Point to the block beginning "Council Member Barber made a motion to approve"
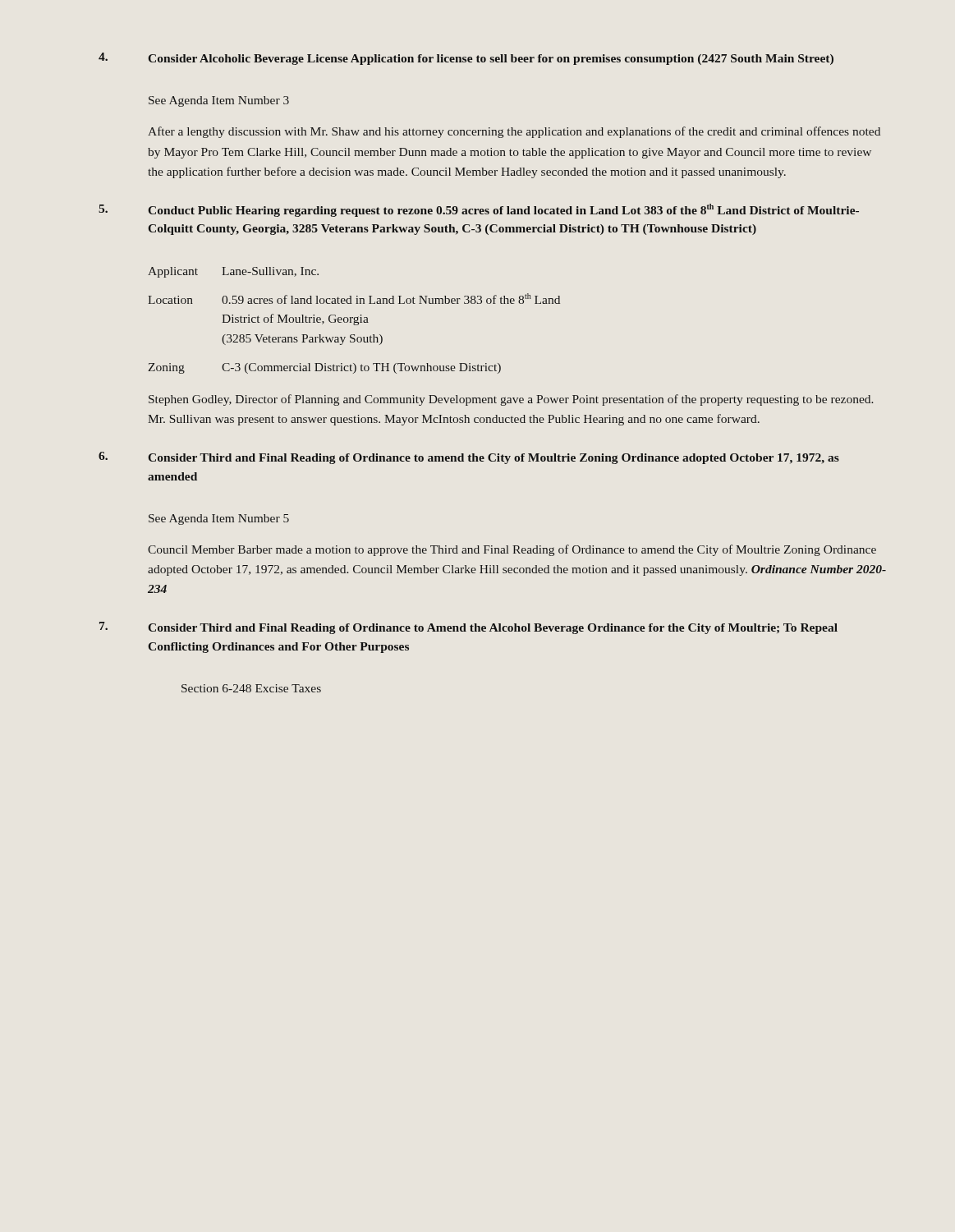 coord(517,569)
